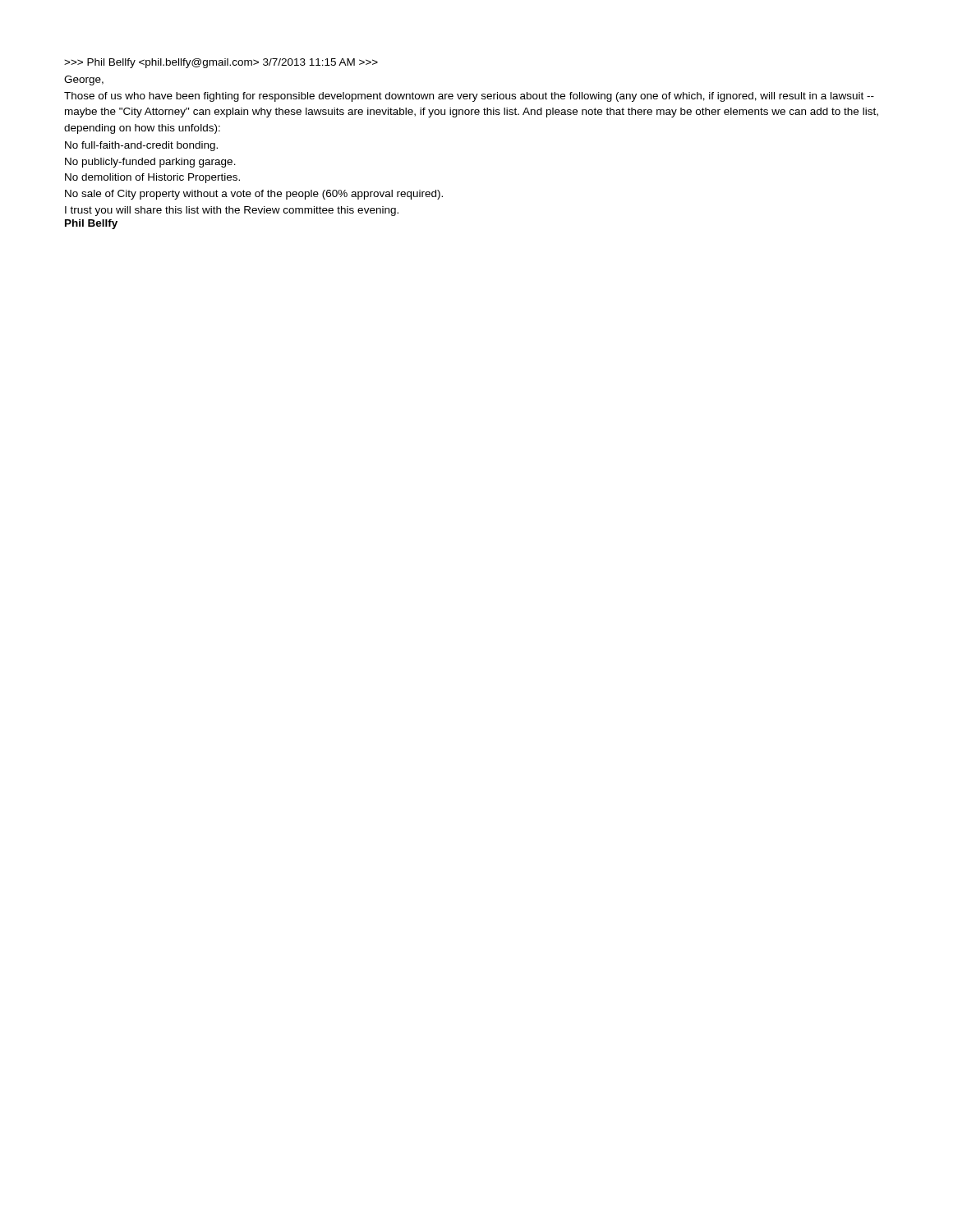Locate the block of text that opens with ">>> Phil Bellfy 3/7/2013"

(221, 62)
